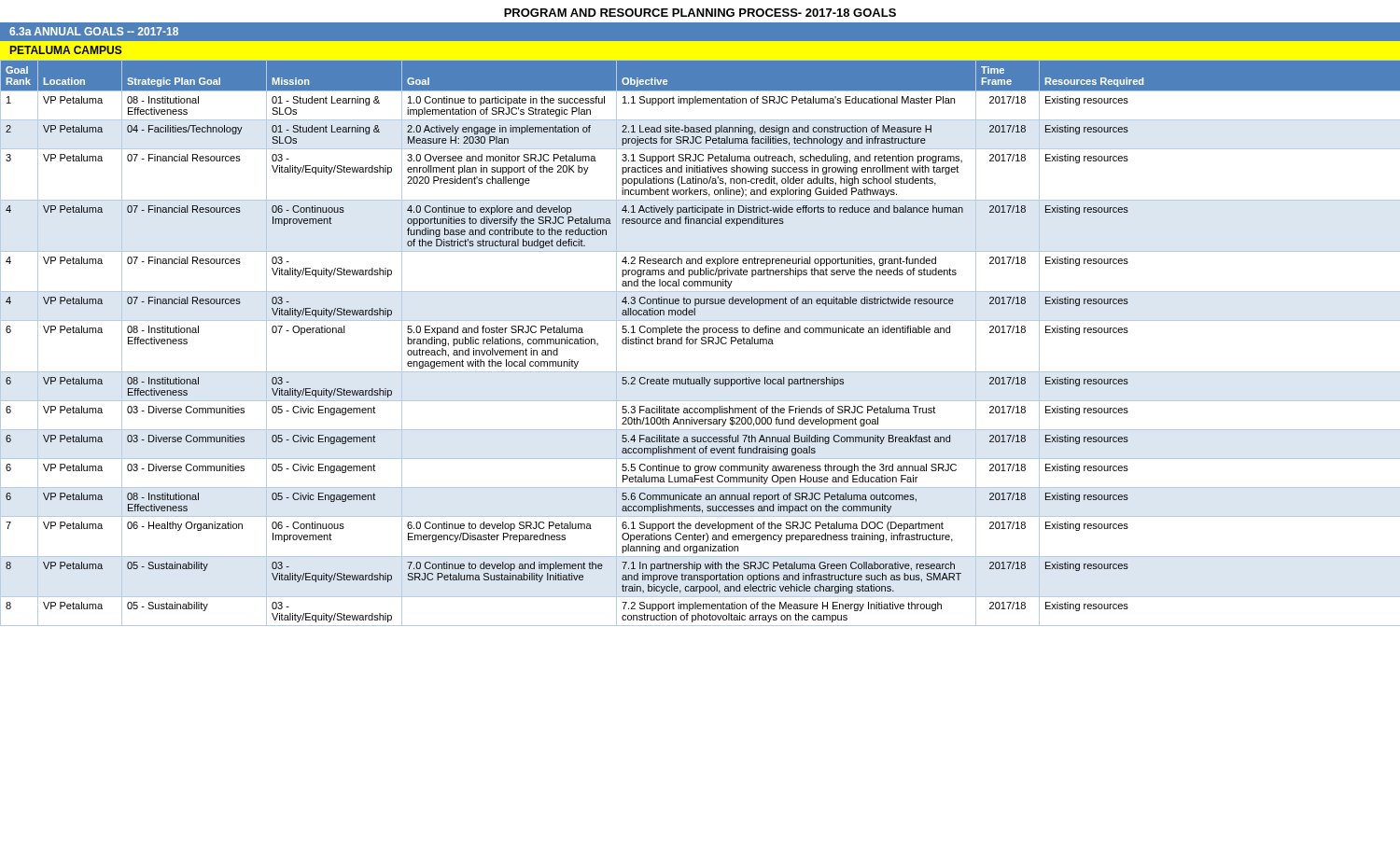The image size is (1400, 850).
Task: Select the table that reads "07 - Financial Resources"
Action: pos(700,343)
